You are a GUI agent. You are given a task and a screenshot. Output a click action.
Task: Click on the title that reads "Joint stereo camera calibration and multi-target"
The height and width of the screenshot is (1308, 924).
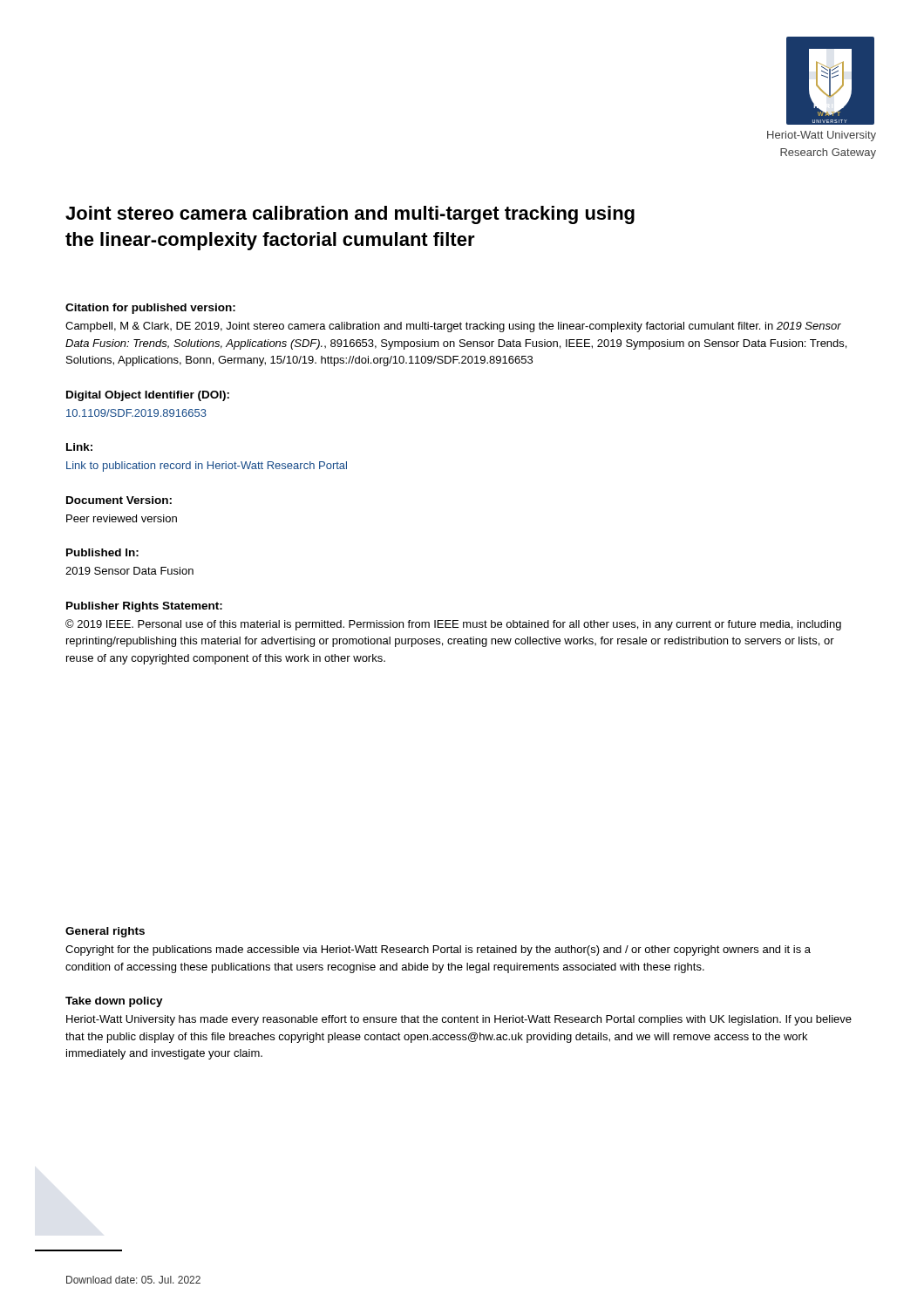coord(462,226)
